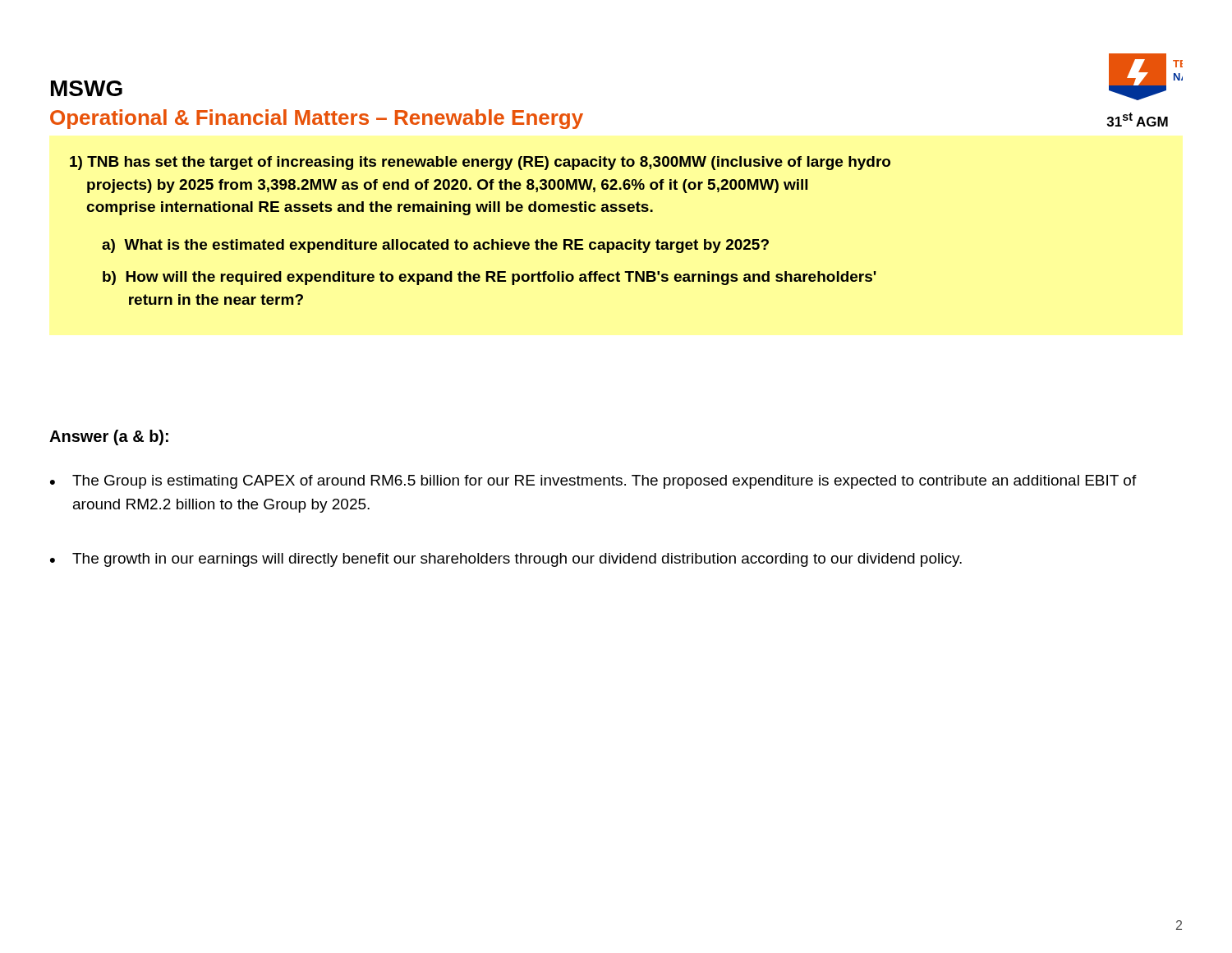Image resolution: width=1232 pixels, height=953 pixels.
Task: Navigate to the element starting "Answer (a & b):"
Action: 110,436
